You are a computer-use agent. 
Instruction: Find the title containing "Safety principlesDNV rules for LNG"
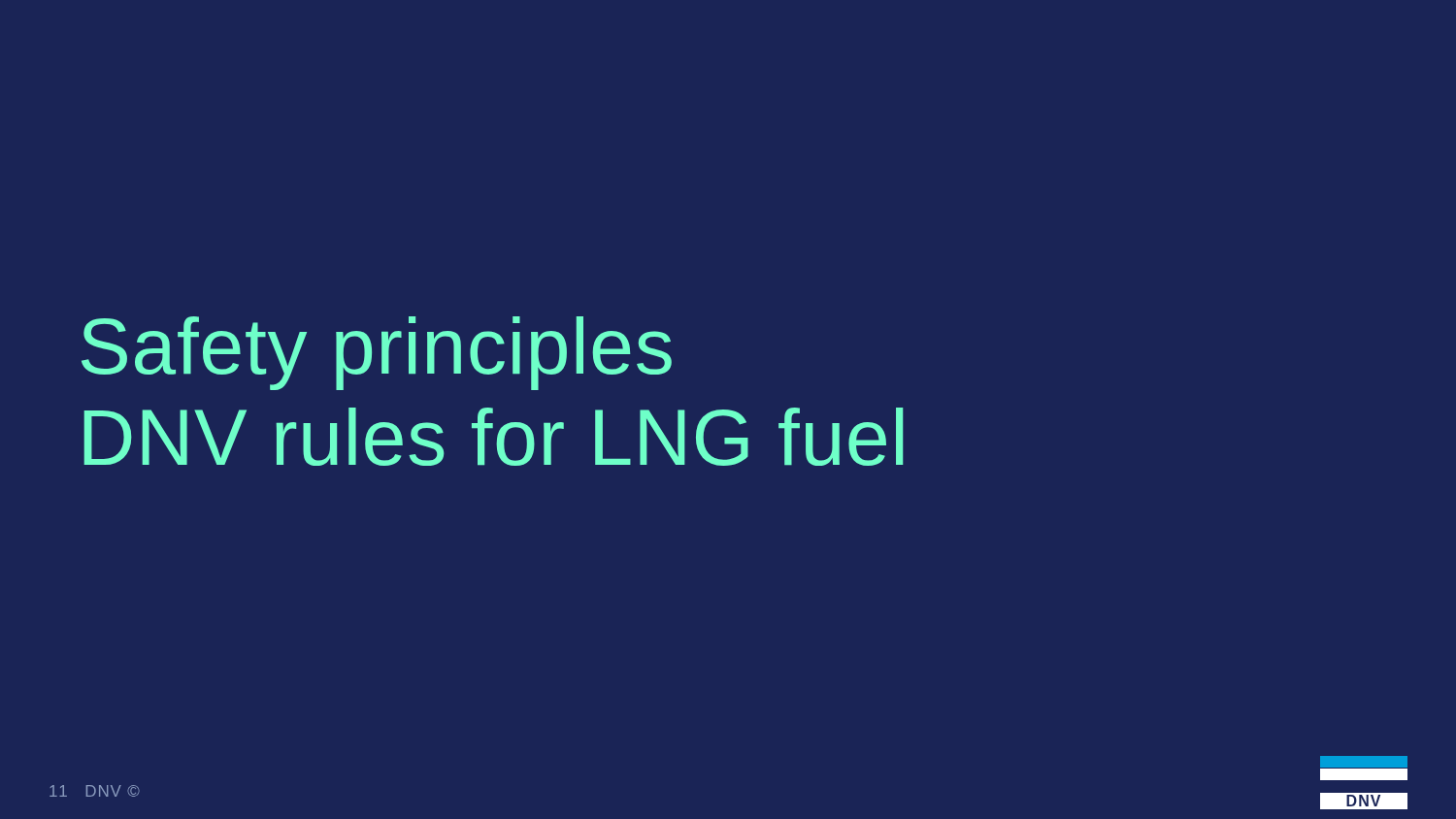[x=493, y=392]
